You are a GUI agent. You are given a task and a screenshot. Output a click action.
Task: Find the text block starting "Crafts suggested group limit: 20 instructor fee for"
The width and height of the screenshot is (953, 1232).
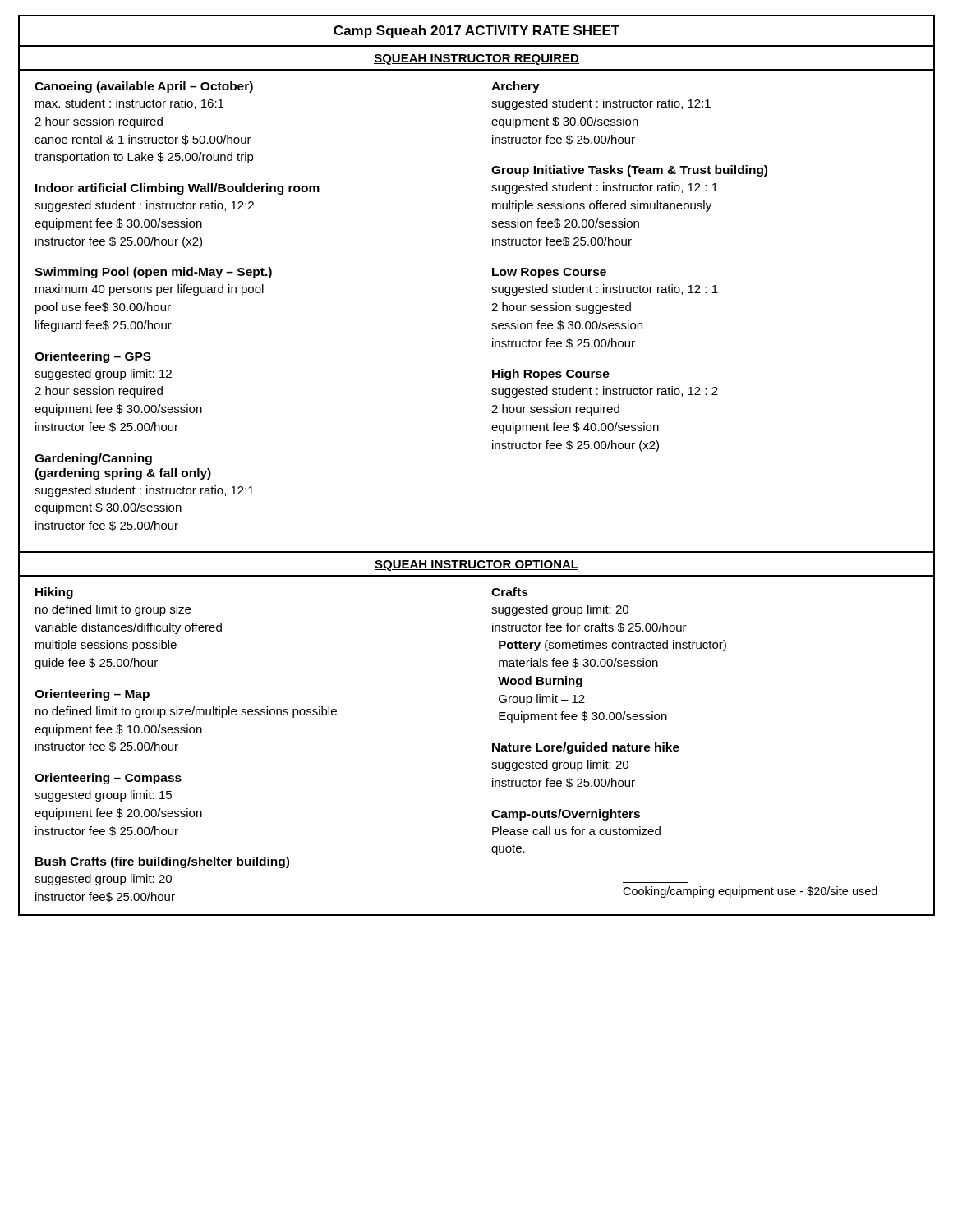(x=705, y=655)
